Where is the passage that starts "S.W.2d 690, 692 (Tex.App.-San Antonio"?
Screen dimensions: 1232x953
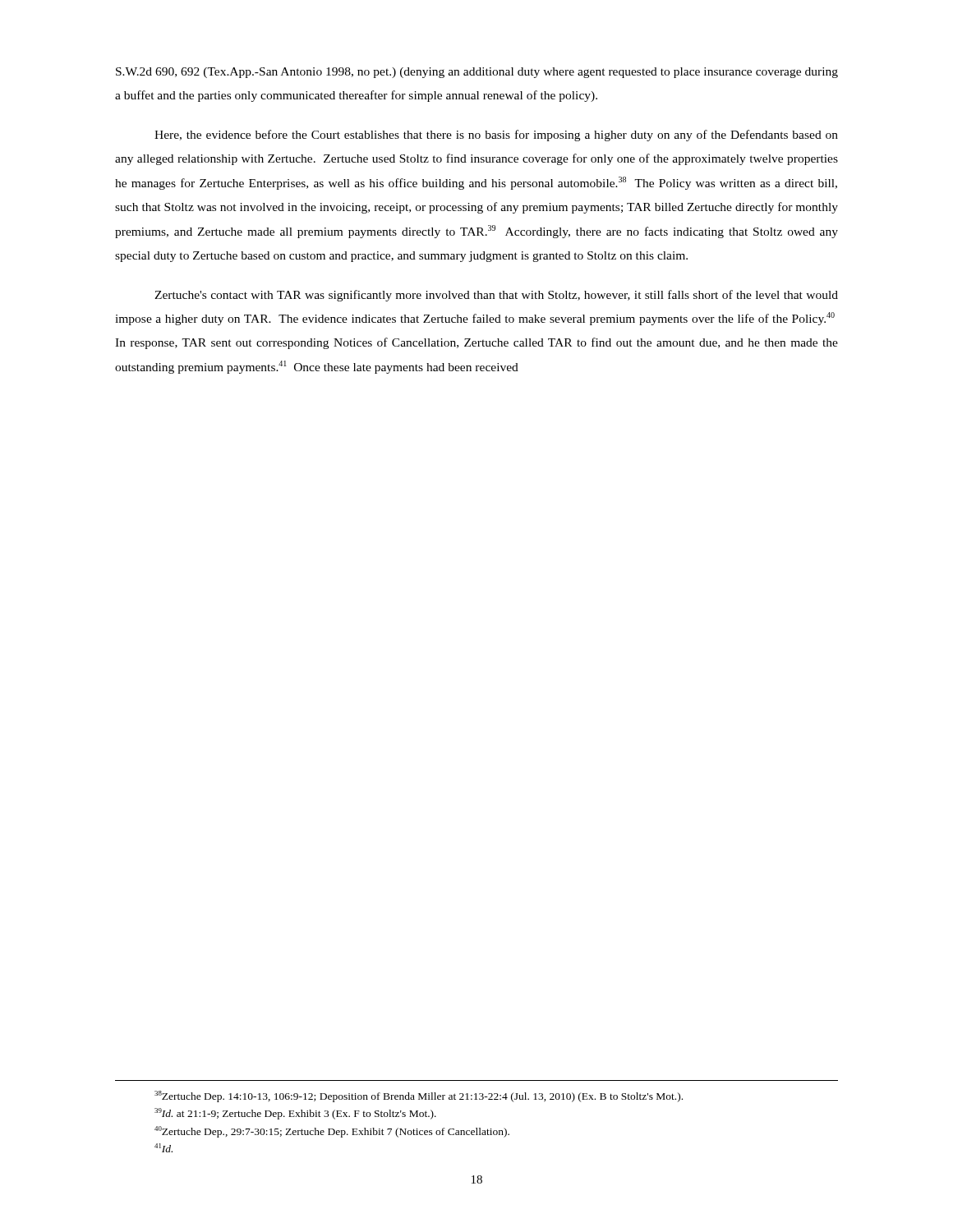click(x=476, y=83)
